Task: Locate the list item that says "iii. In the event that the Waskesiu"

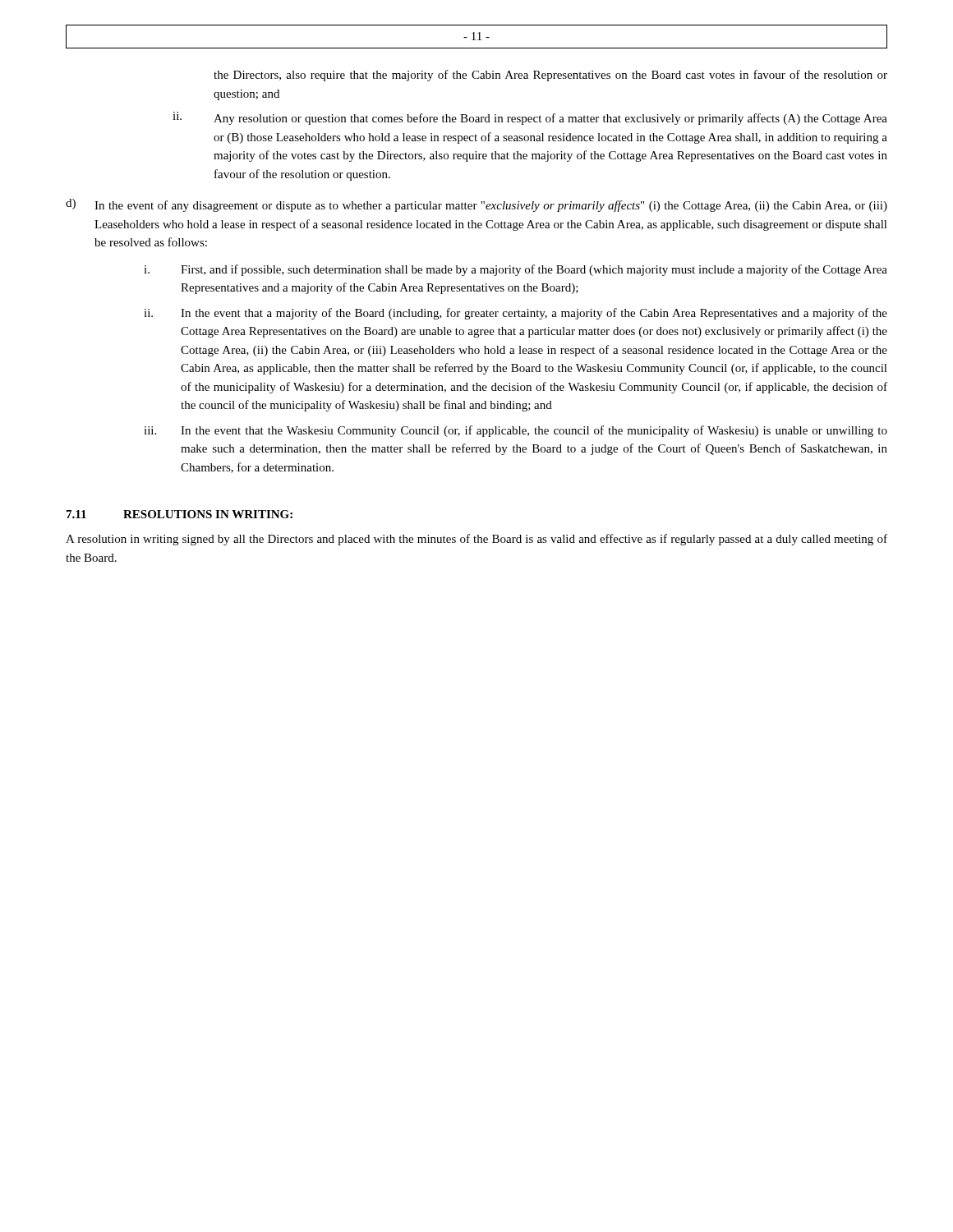Action: pos(516,449)
